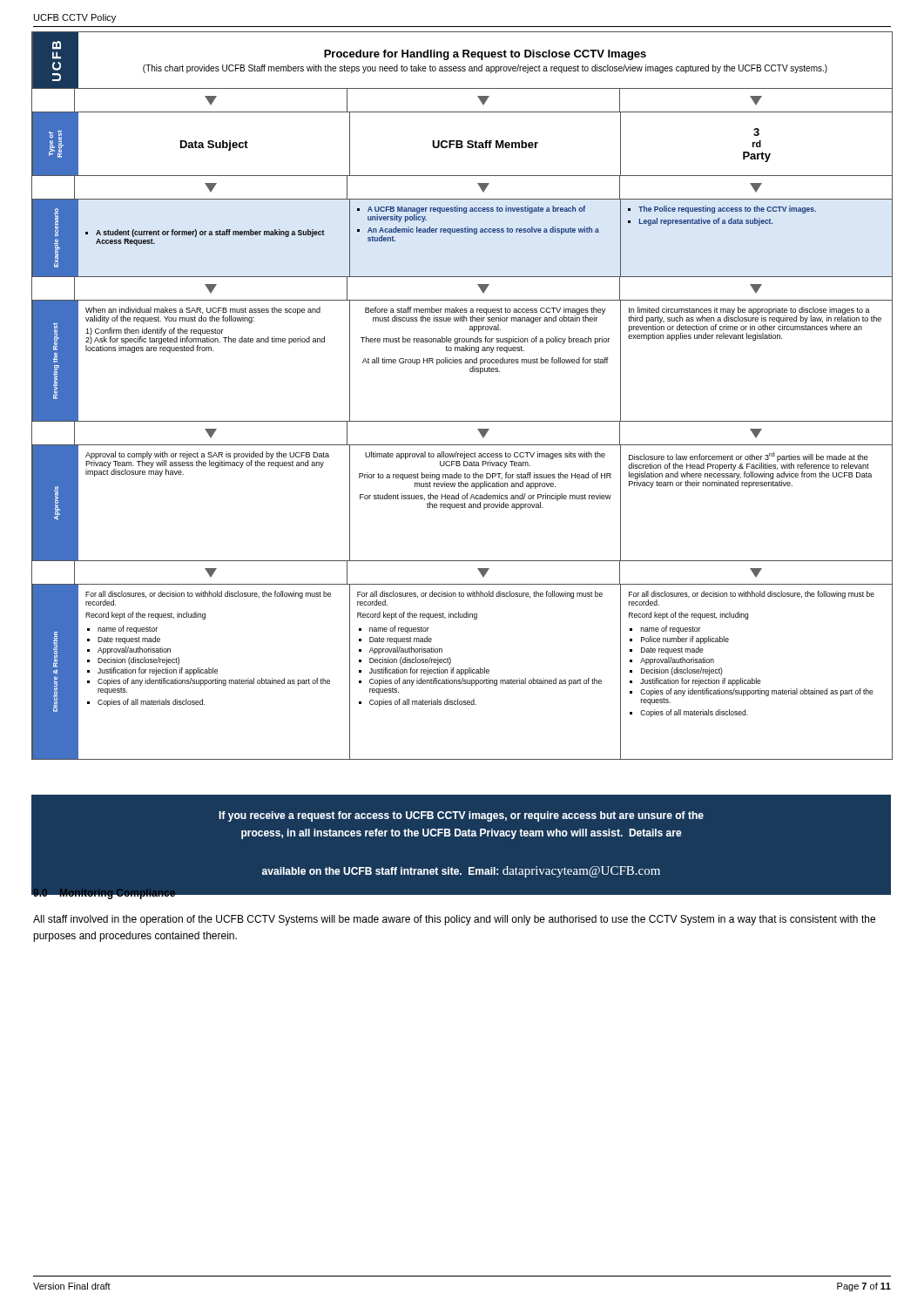Viewport: 924px width, 1307px height.
Task: Locate the text starting "9.0 Monitoring Compliance"
Action: click(x=104, y=893)
